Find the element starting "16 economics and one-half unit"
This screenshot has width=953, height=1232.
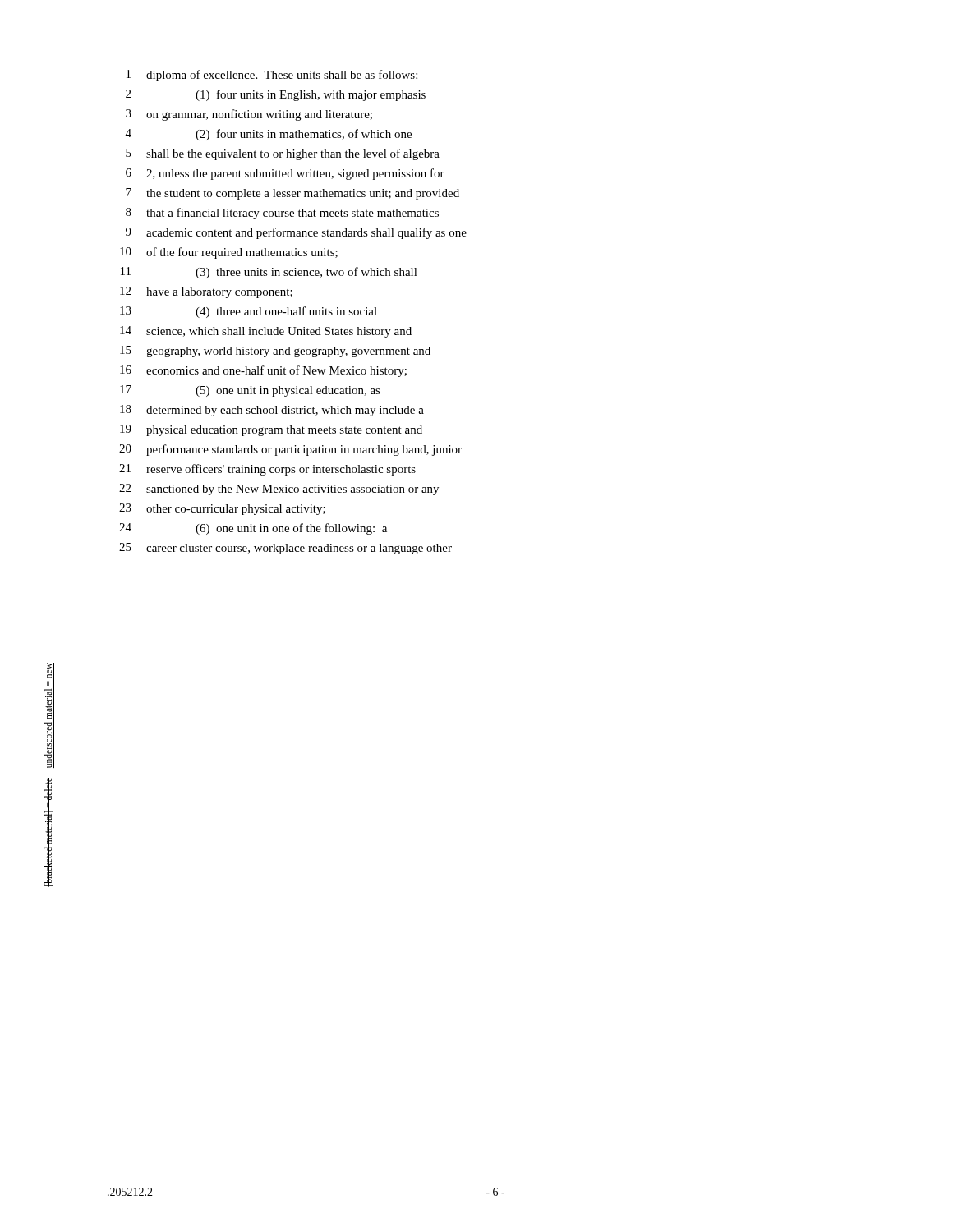(x=263, y=371)
